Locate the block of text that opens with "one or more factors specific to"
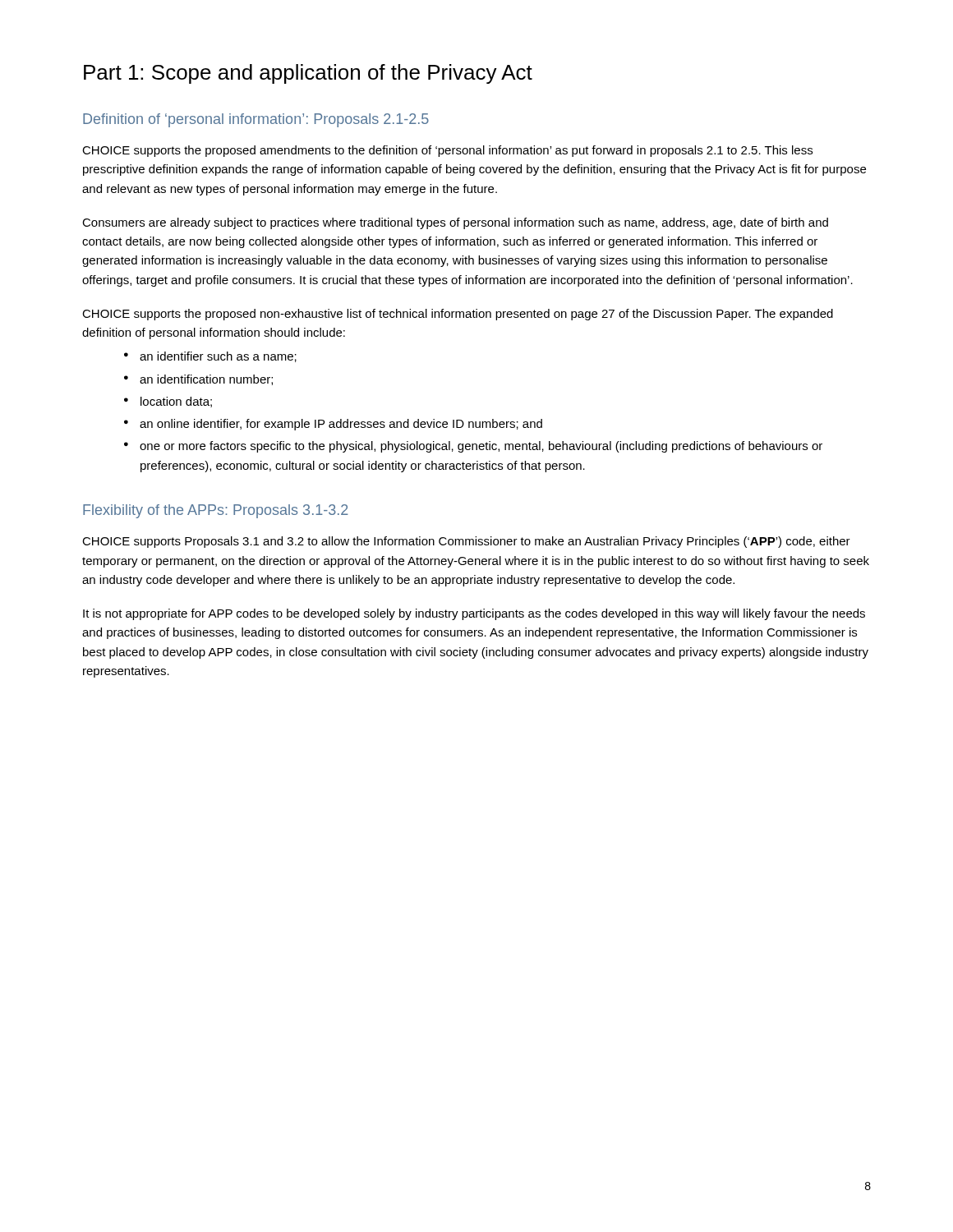Viewport: 953px width, 1232px height. tap(494, 456)
